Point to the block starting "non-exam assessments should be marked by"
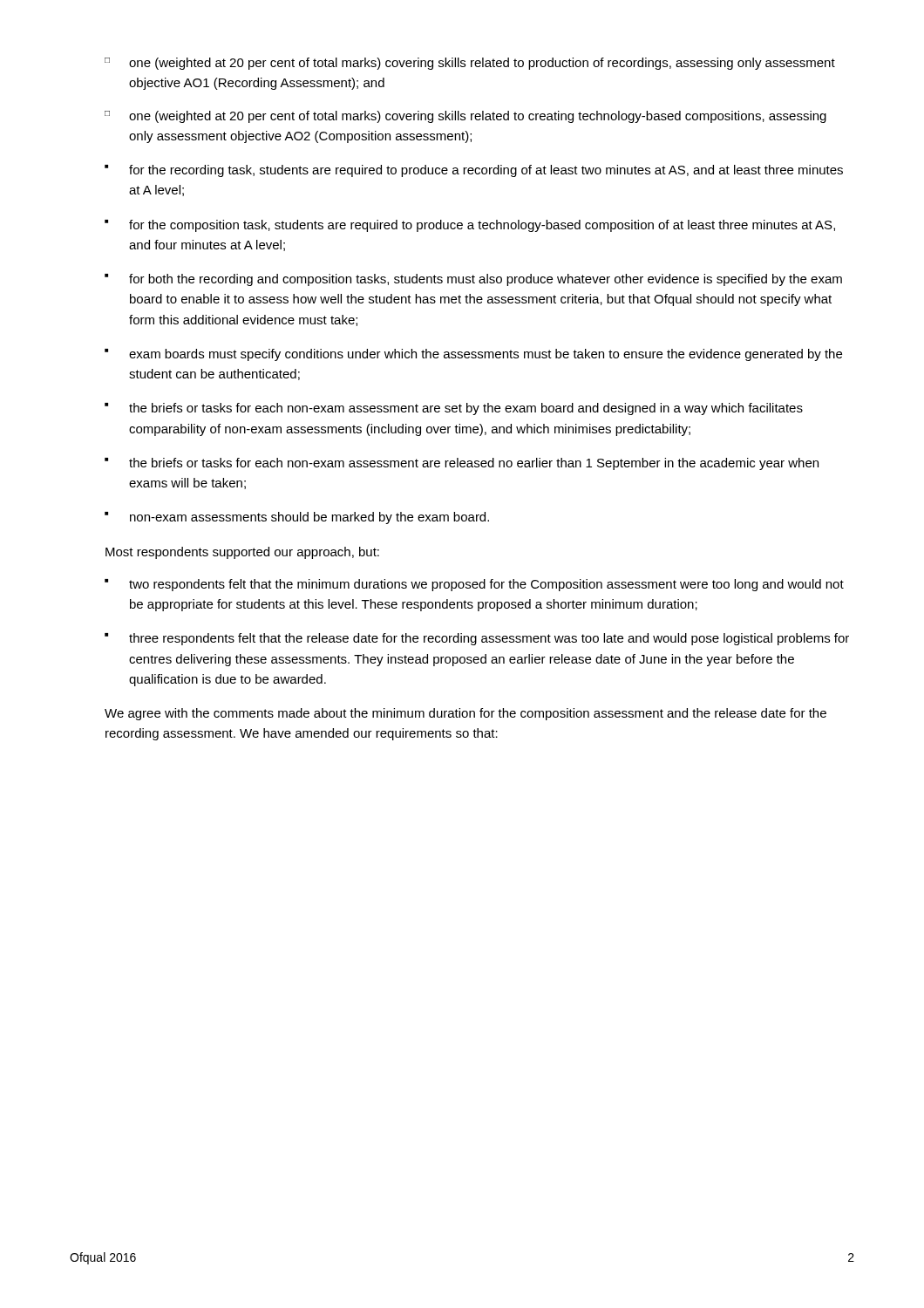The image size is (924, 1308). [310, 517]
